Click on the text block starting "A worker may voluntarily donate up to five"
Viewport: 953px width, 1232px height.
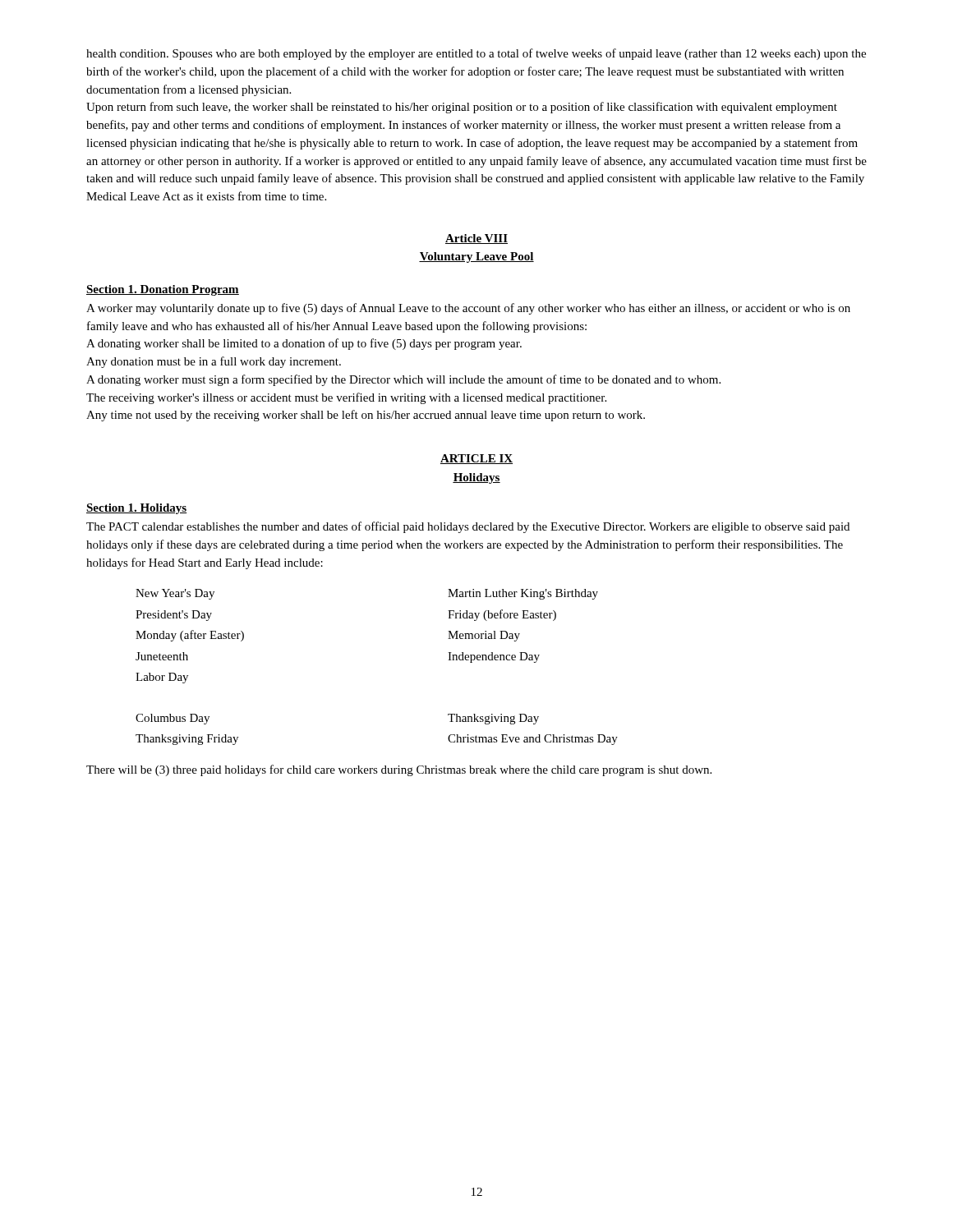tap(468, 309)
